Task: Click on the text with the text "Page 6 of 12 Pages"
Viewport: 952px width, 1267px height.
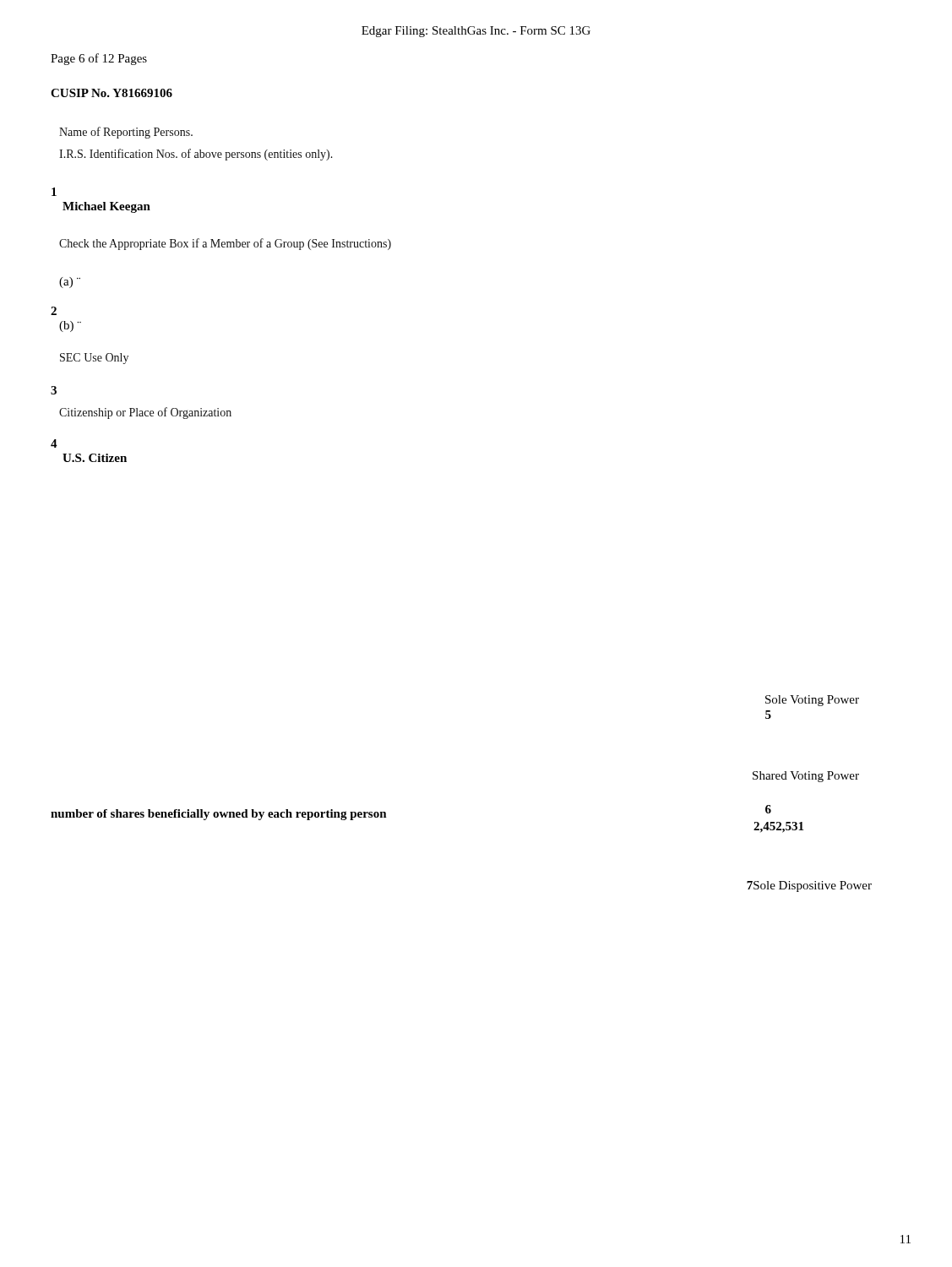Action: pyautogui.click(x=99, y=58)
